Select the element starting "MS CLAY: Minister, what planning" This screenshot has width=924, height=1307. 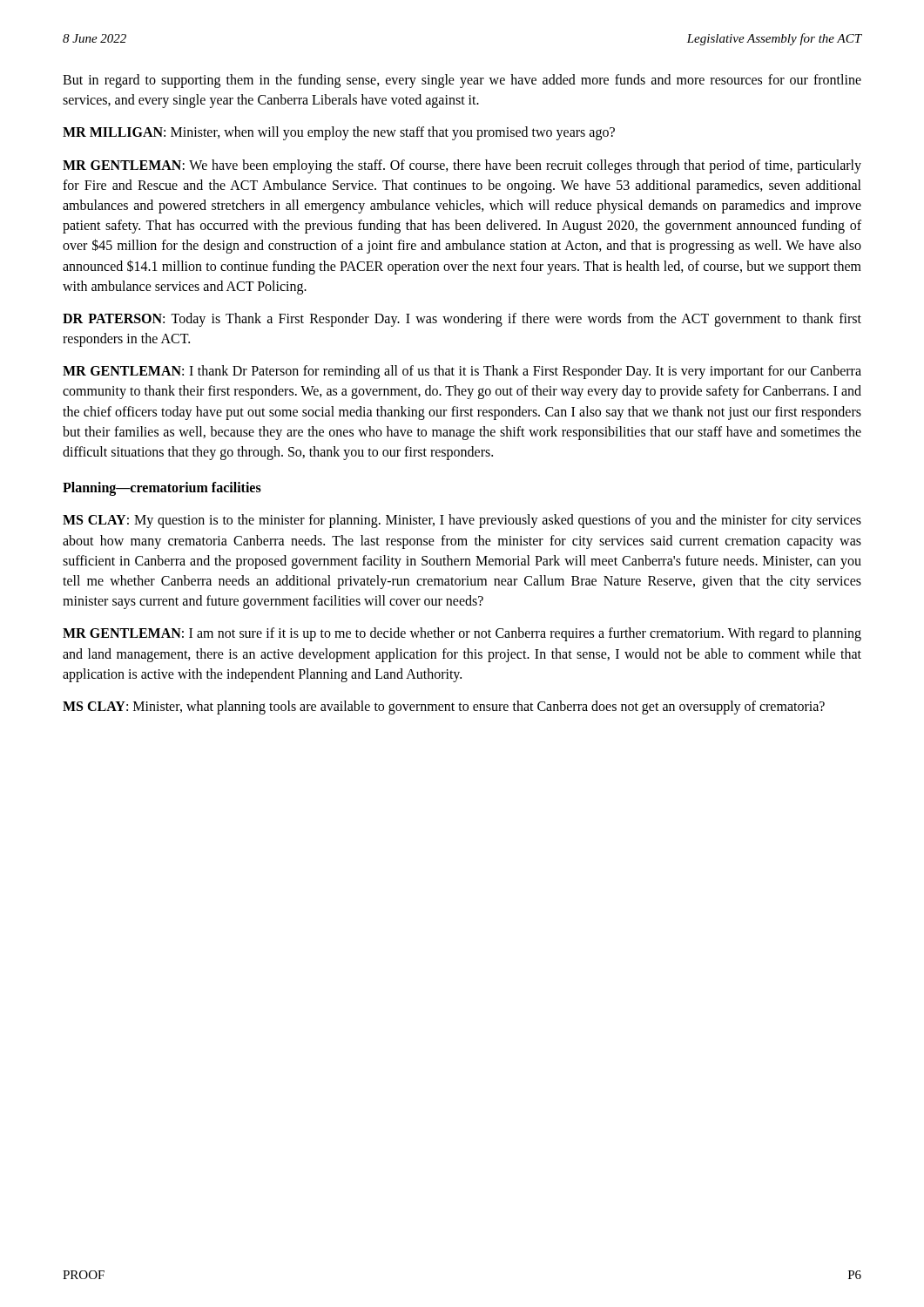444,706
